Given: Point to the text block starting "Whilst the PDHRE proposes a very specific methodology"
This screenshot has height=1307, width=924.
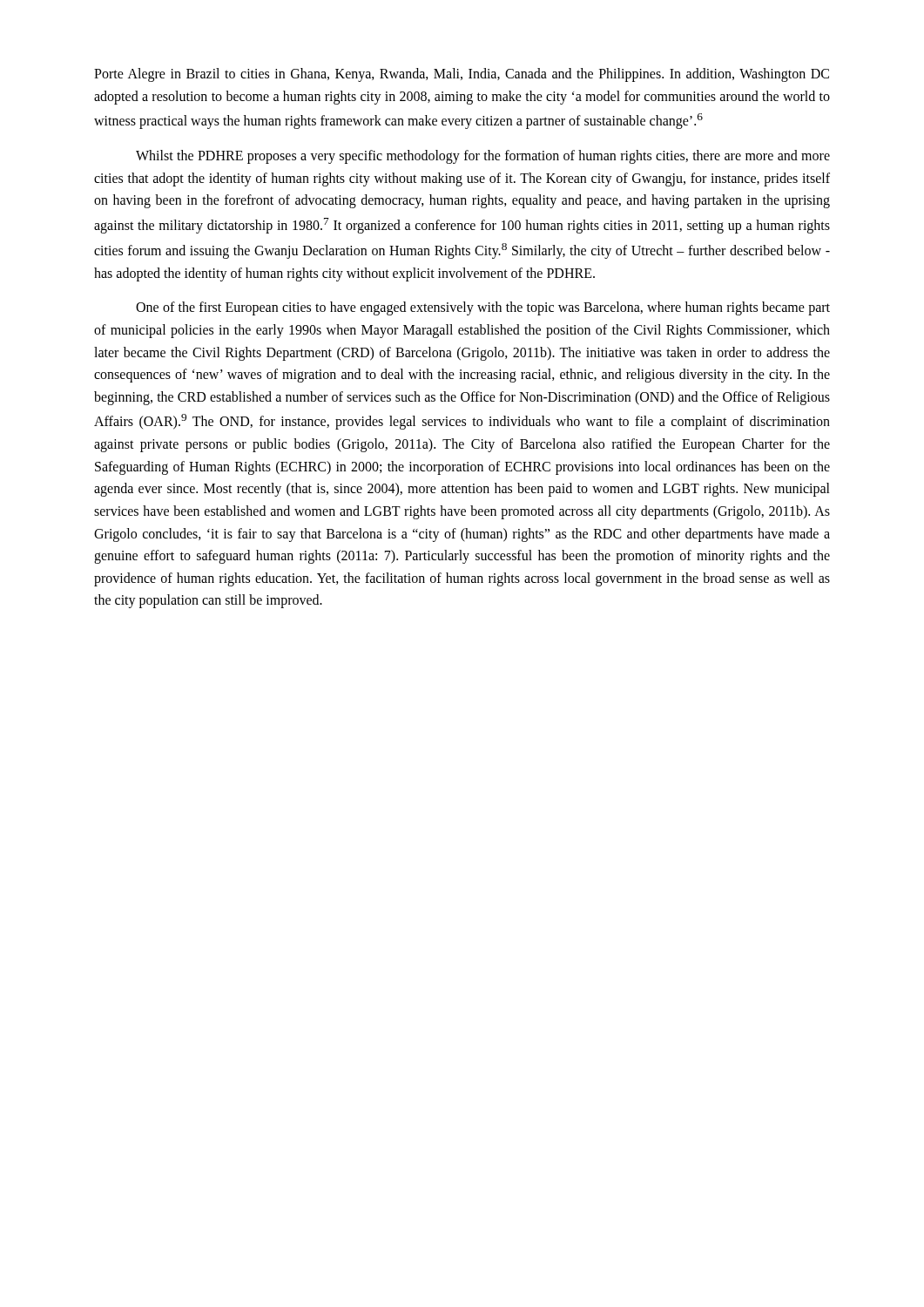Looking at the screenshot, I should [462, 214].
